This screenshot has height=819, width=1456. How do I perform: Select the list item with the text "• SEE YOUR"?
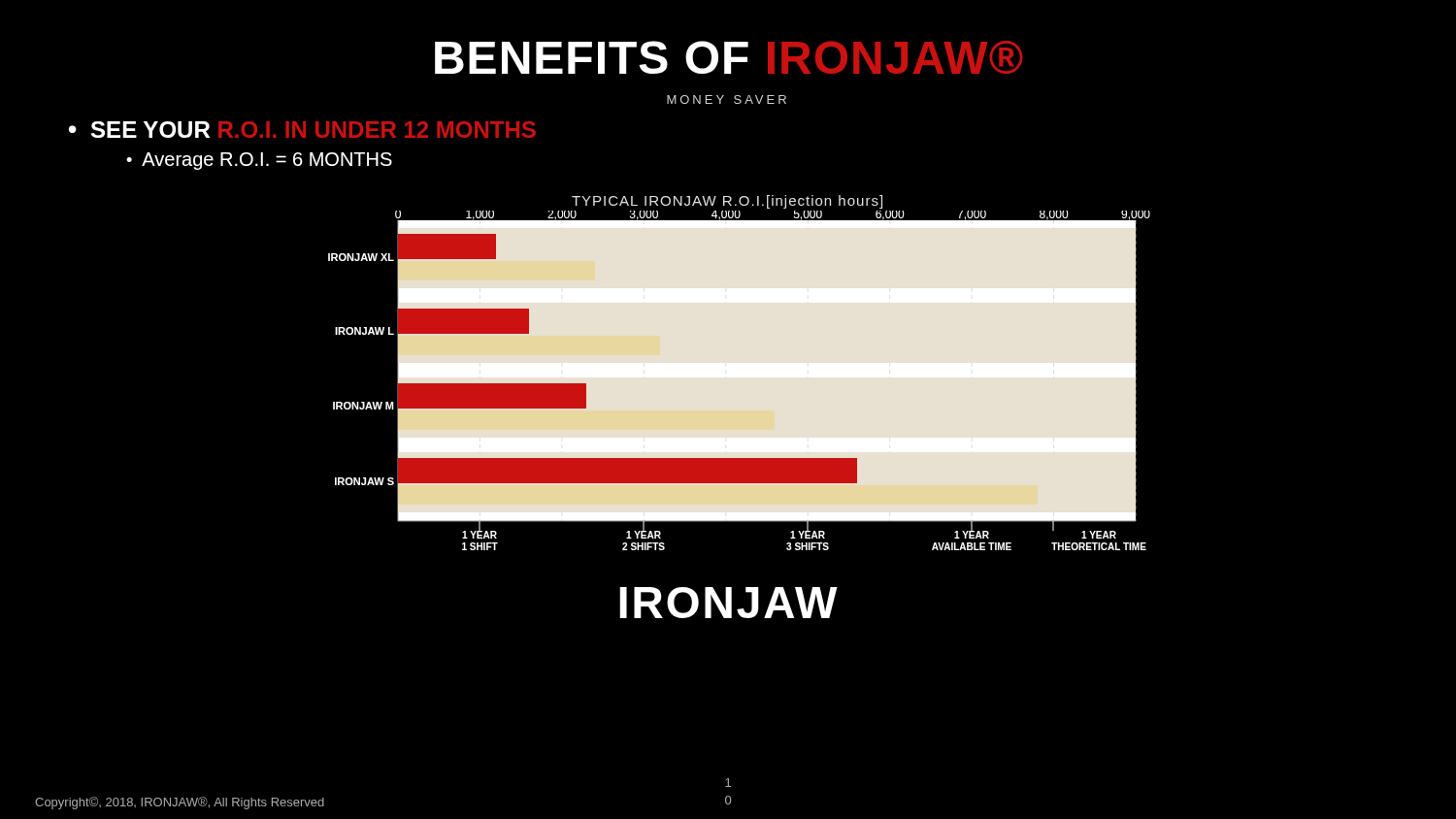(x=302, y=130)
